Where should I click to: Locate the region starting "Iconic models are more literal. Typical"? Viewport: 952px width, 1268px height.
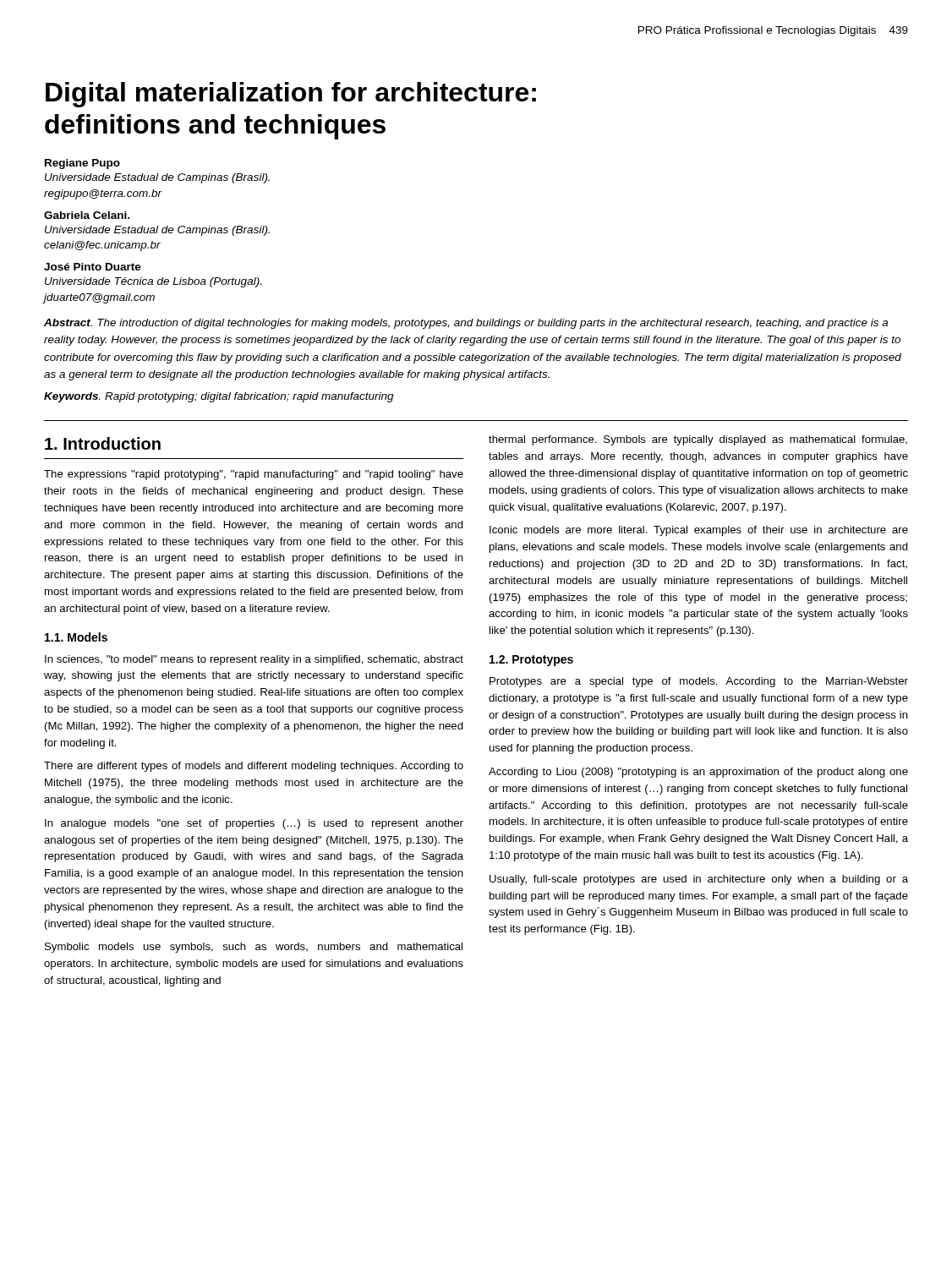click(x=698, y=580)
